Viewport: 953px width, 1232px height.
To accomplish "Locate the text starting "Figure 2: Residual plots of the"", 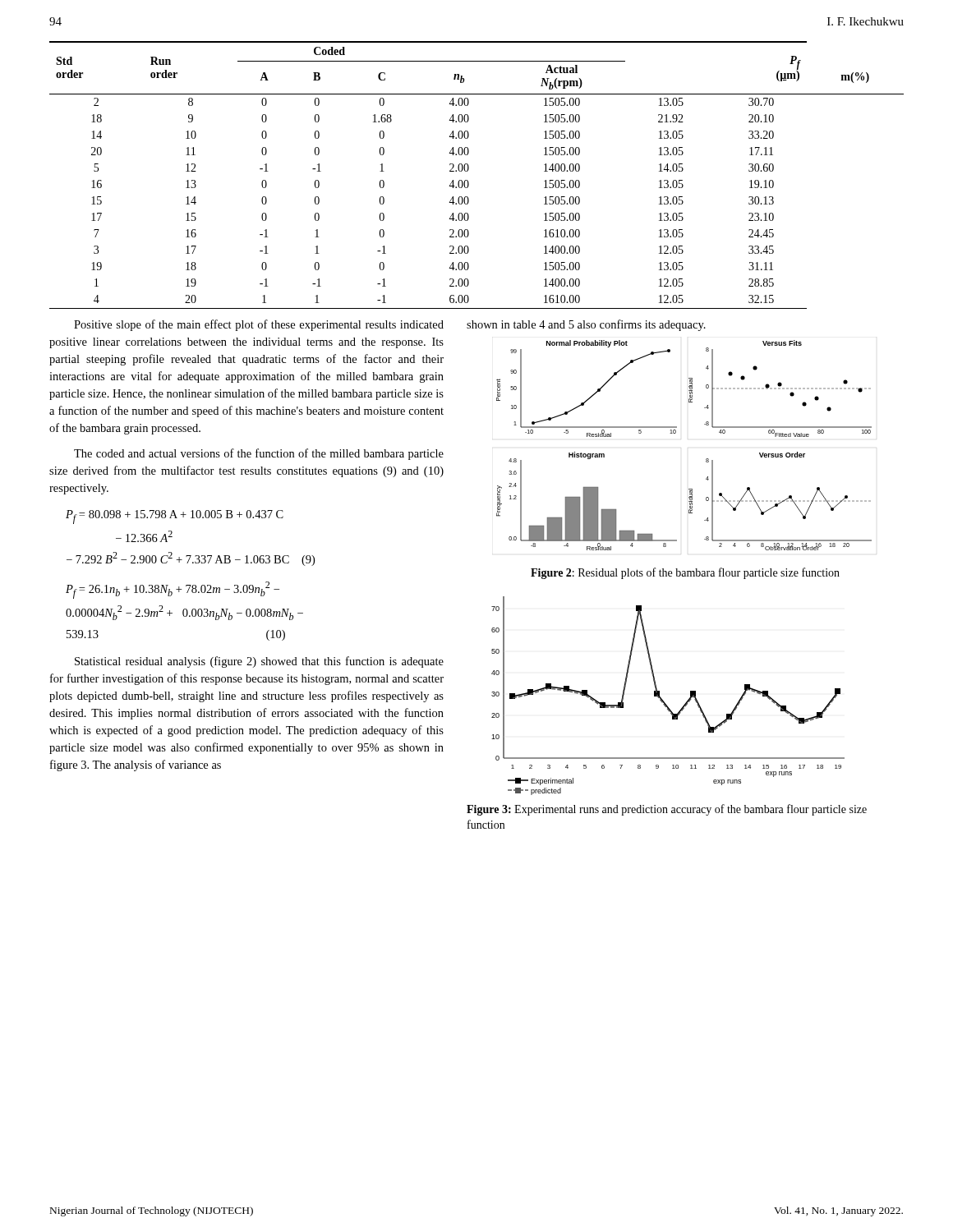I will (x=685, y=573).
